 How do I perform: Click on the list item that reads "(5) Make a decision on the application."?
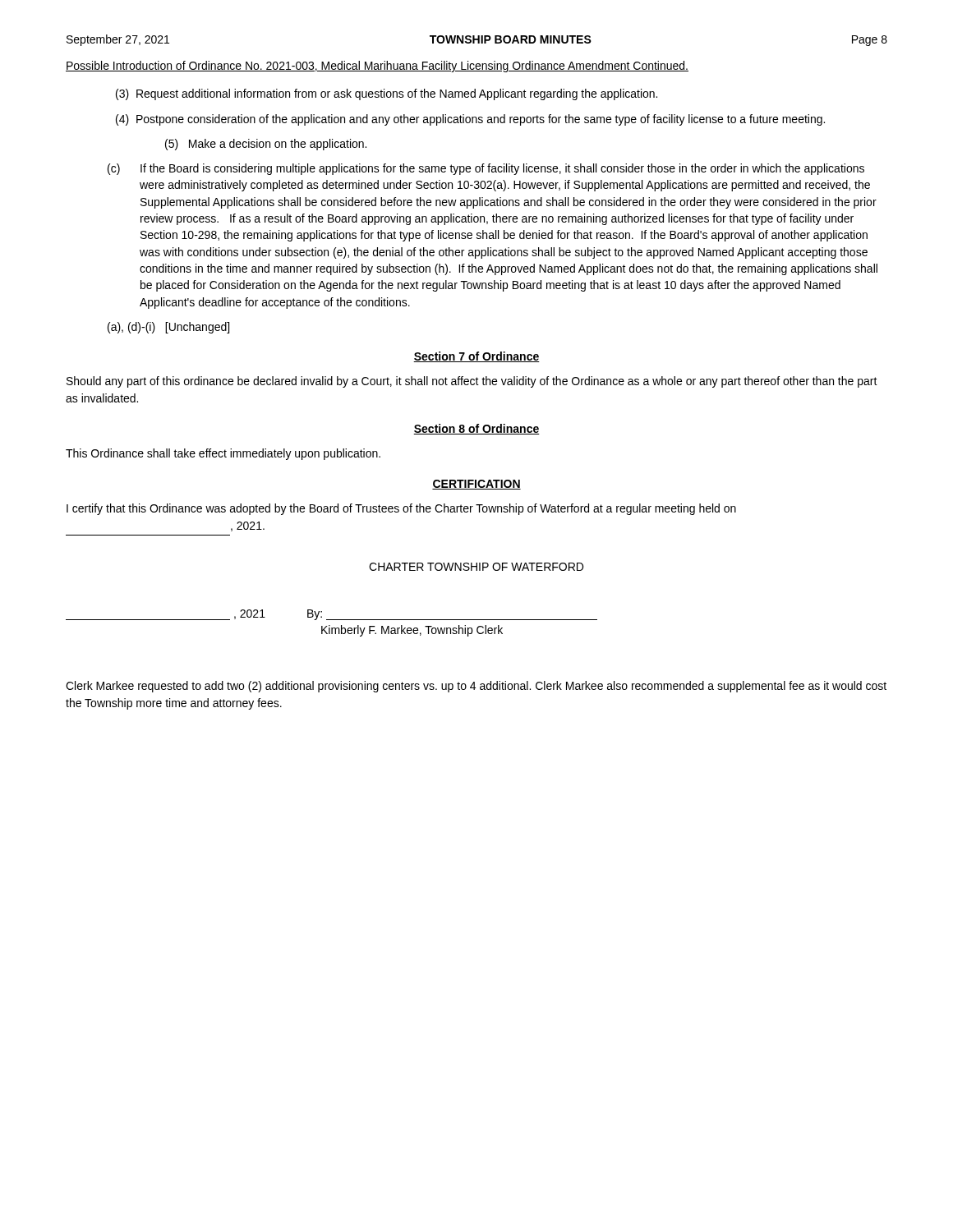(266, 144)
